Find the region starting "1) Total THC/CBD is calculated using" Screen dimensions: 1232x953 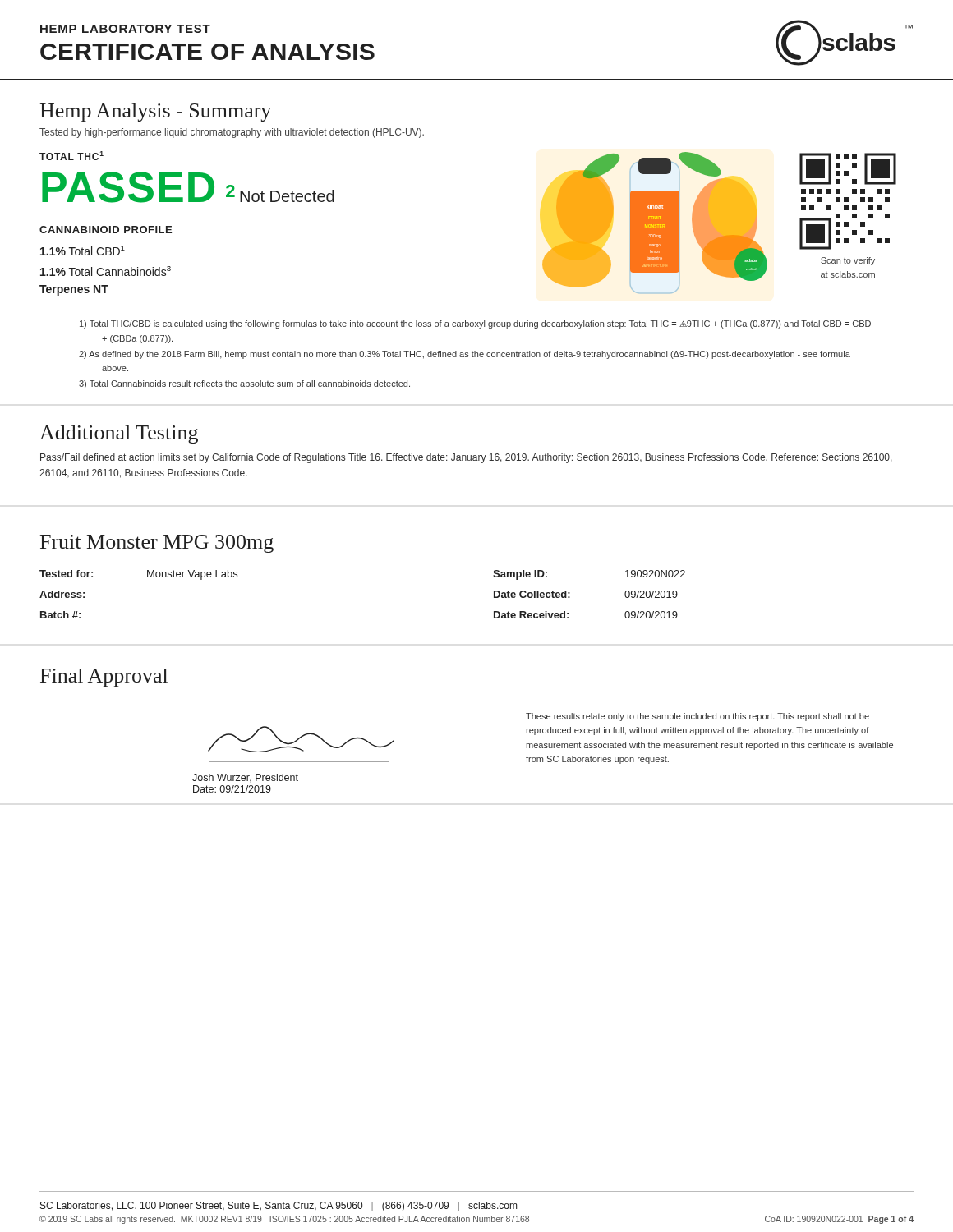(475, 331)
